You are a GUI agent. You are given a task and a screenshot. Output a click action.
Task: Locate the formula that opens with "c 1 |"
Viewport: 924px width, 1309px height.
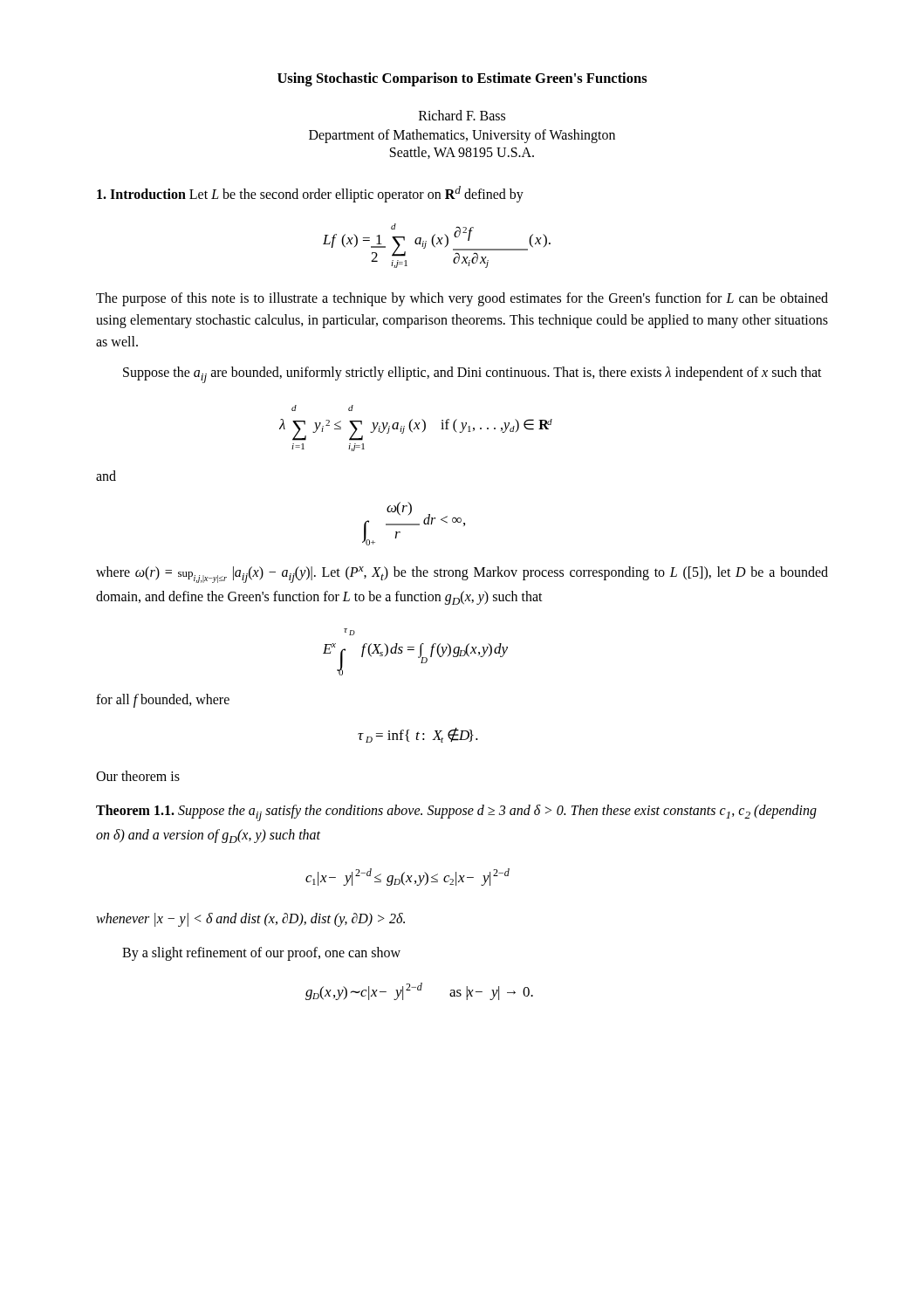[x=462, y=877]
